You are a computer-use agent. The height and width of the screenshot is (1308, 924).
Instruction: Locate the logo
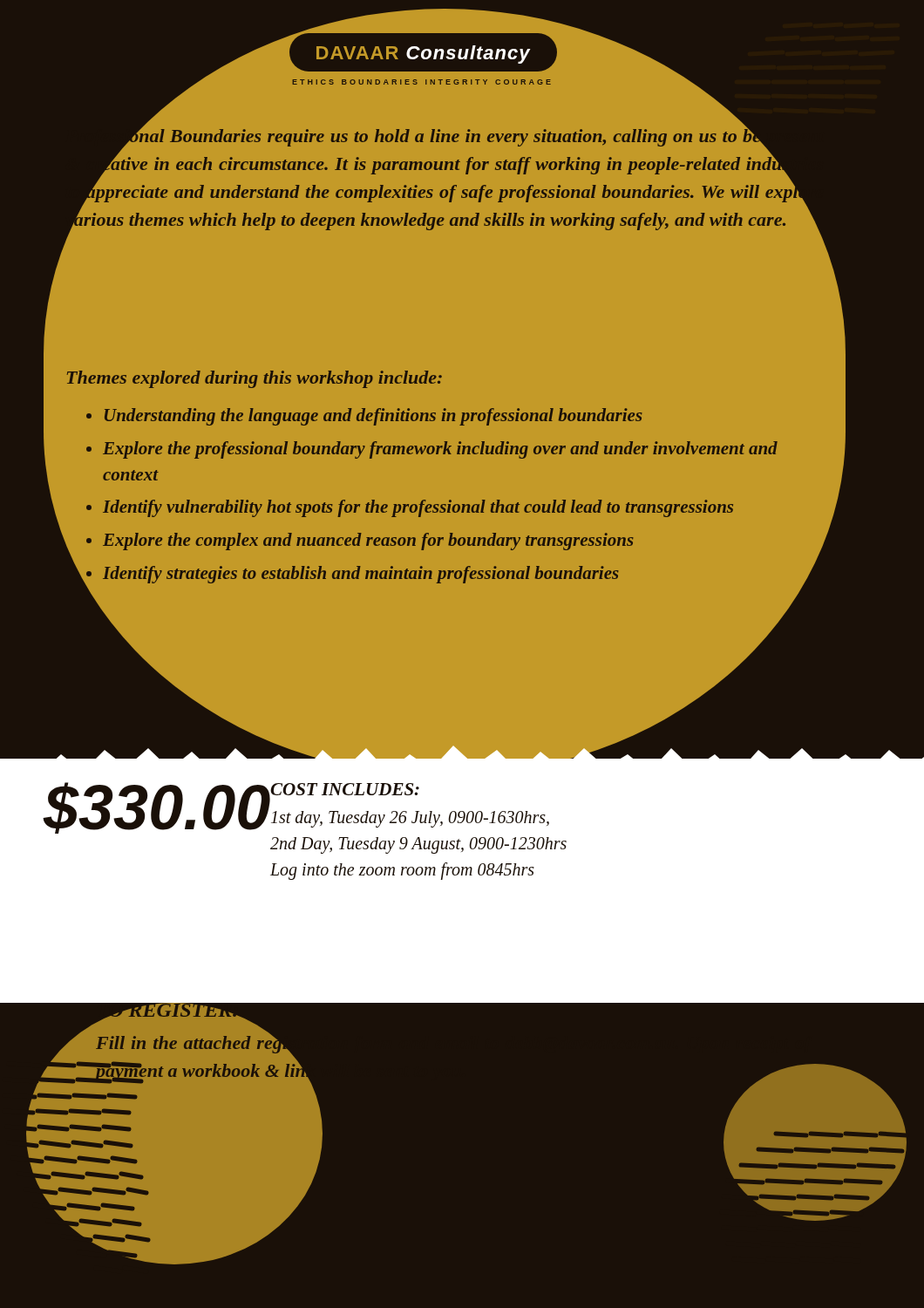click(423, 60)
